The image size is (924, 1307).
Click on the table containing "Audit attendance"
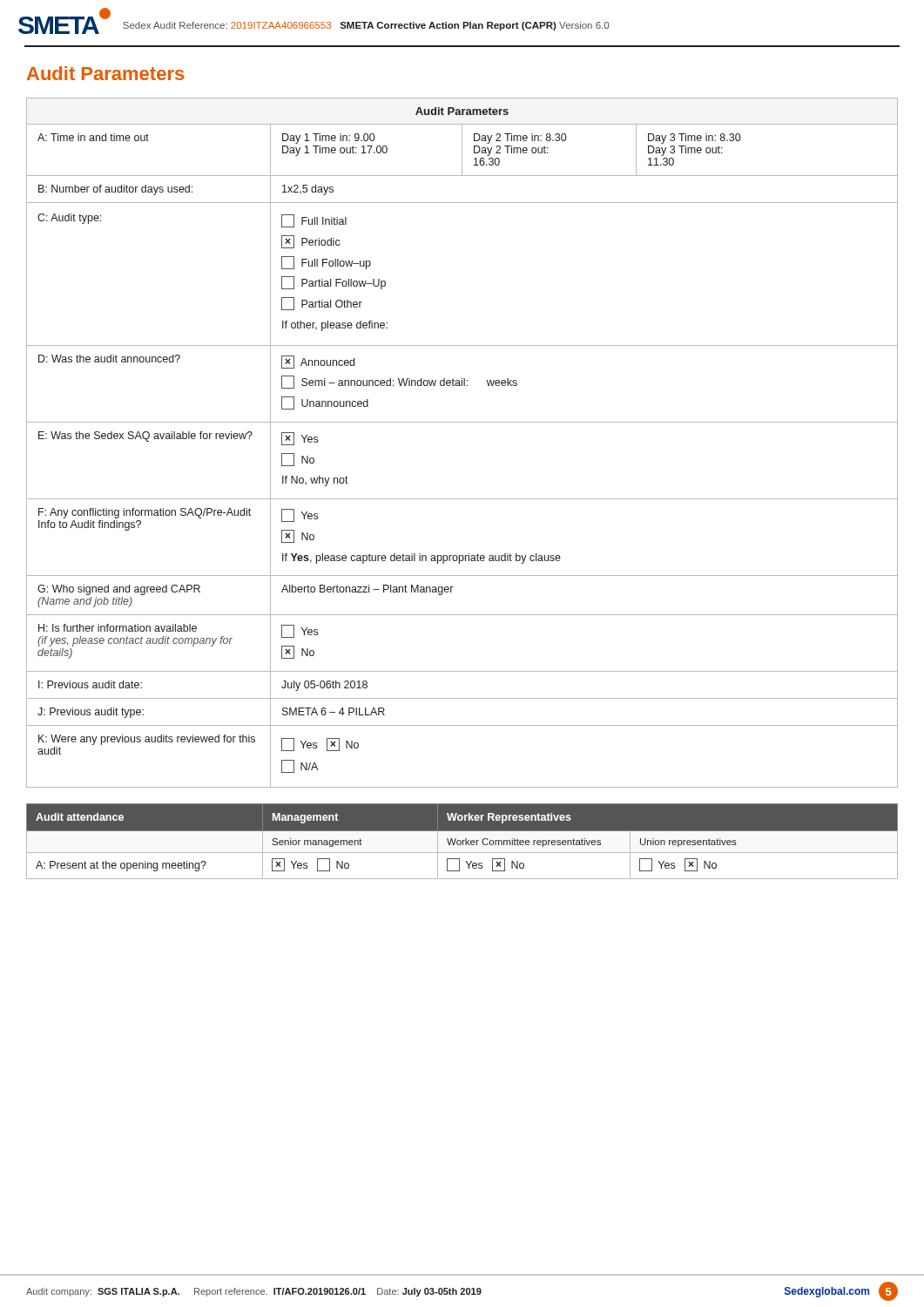tap(462, 841)
